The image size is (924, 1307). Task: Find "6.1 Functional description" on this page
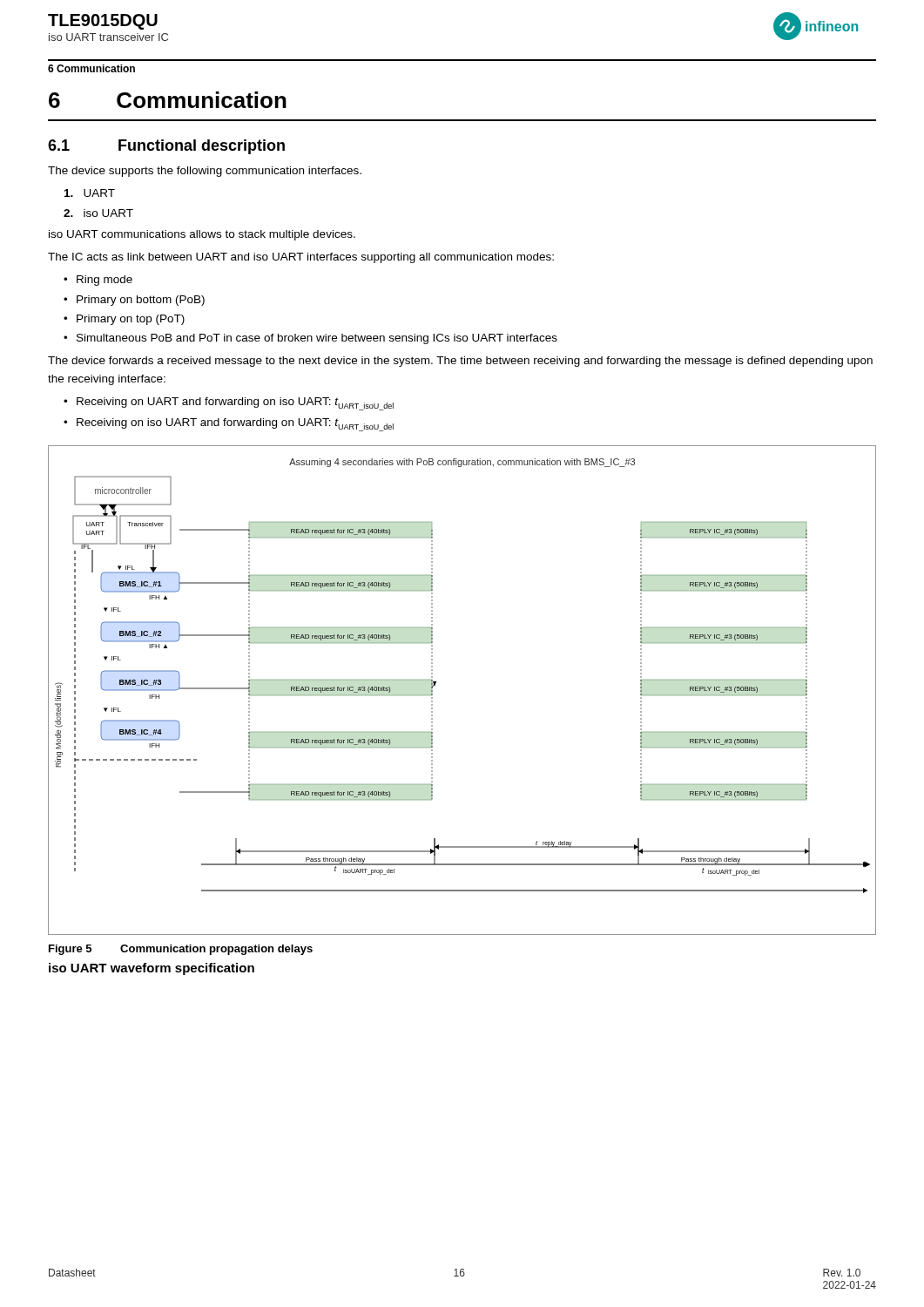[167, 146]
